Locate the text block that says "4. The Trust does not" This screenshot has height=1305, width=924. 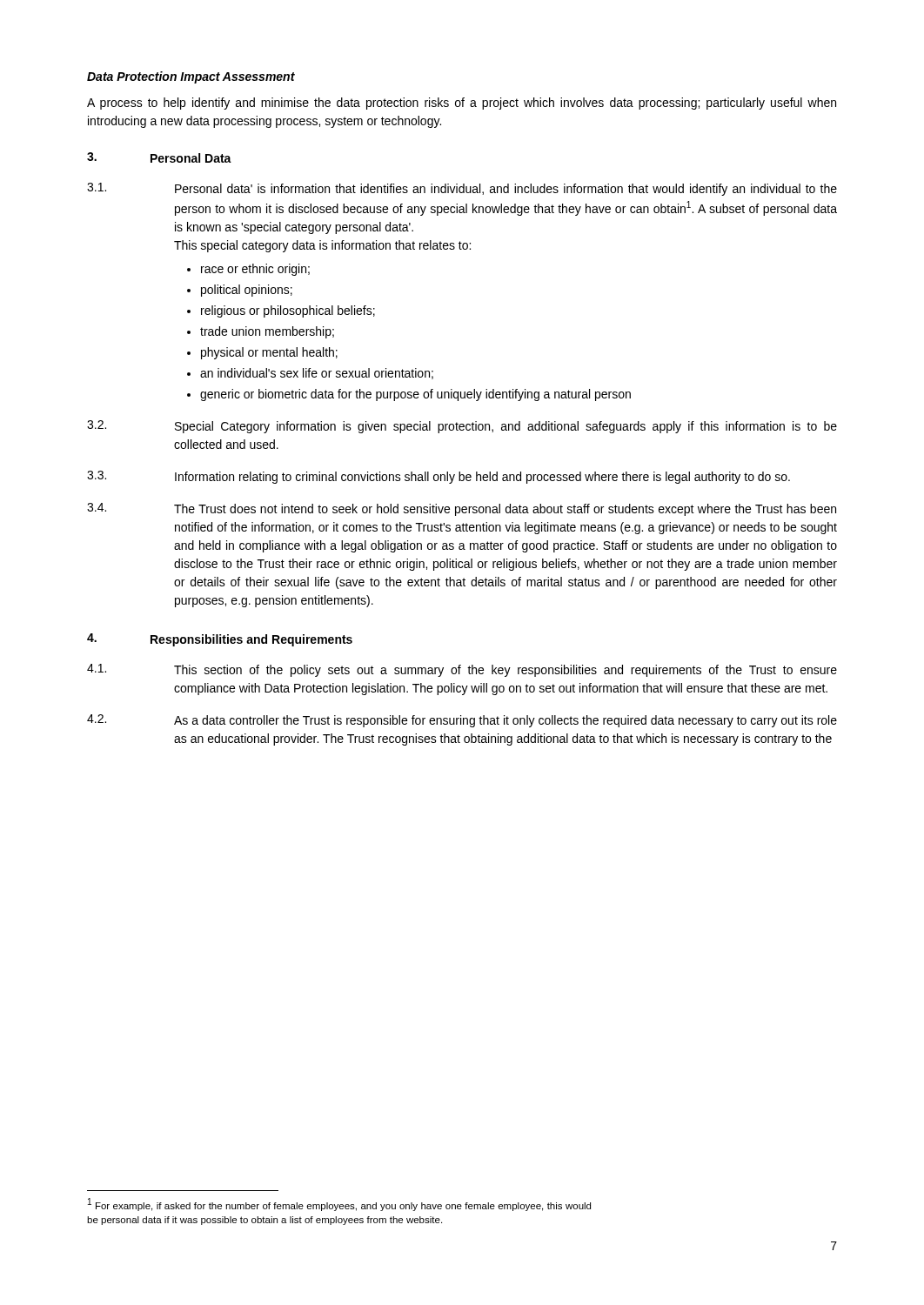(x=462, y=555)
